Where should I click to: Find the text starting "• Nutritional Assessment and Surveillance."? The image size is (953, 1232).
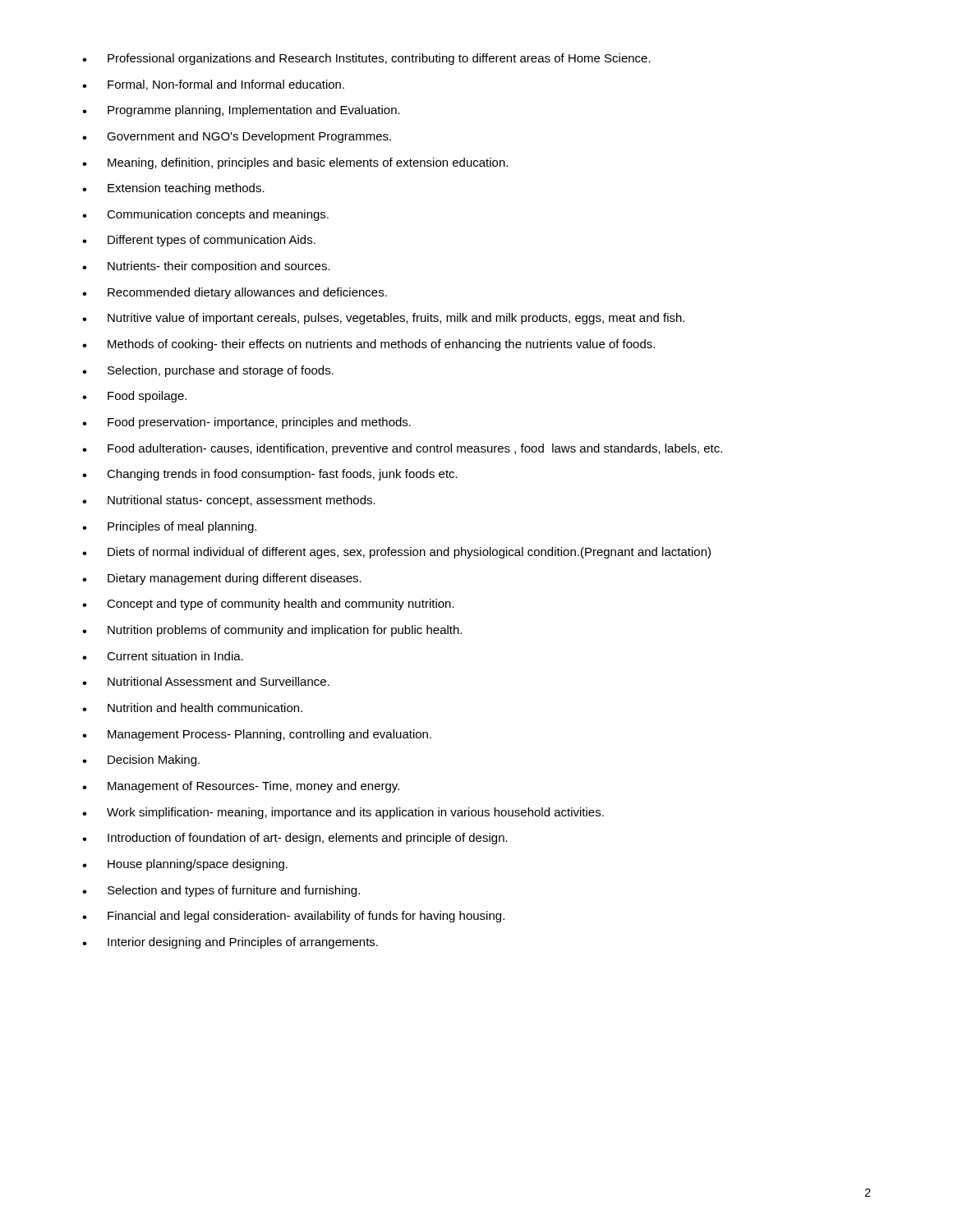coord(206,681)
